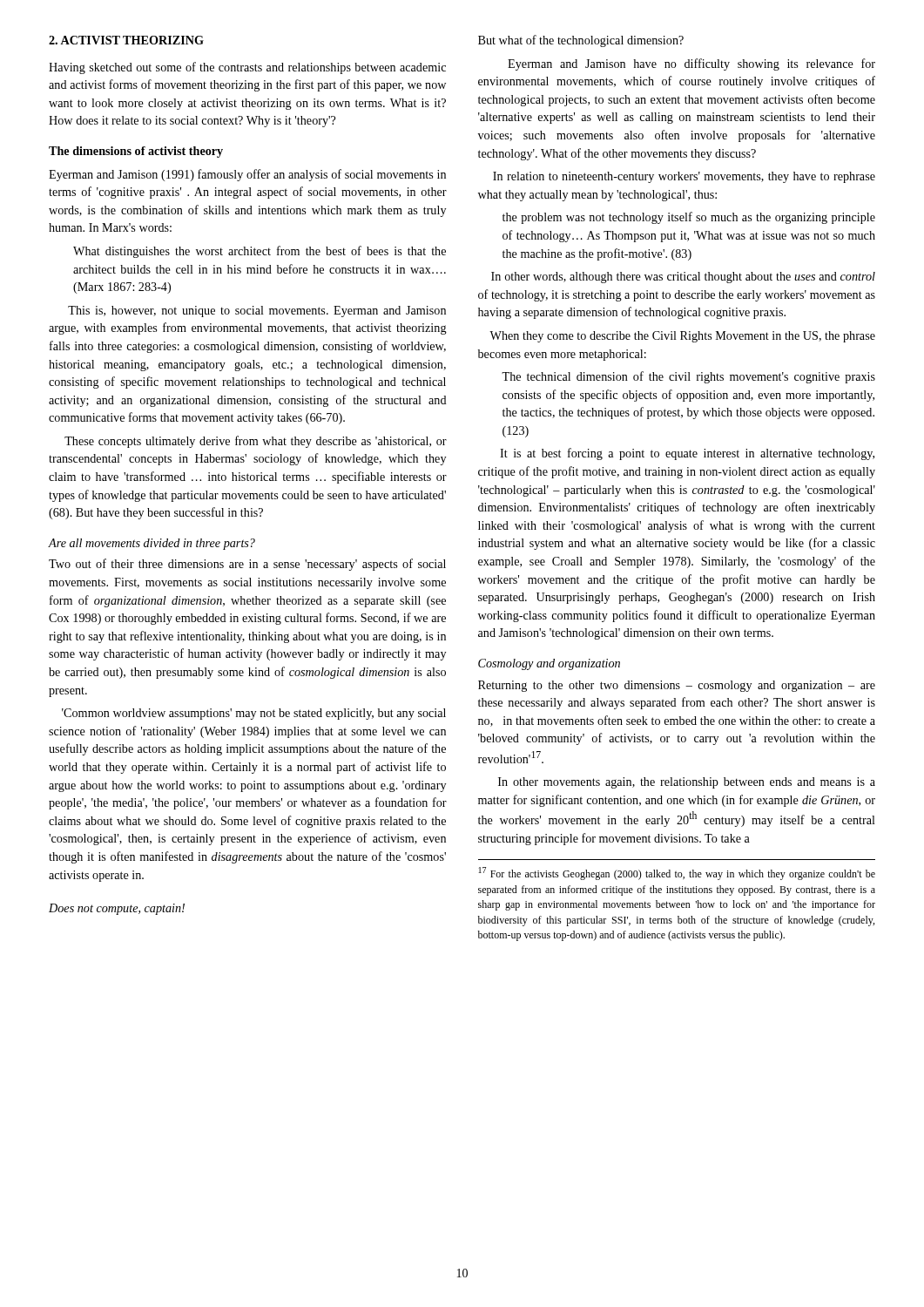Find the text block with the text "Two out of their three dimensions are"
This screenshot has width=924, height=1307.
[x=248, y=627]
